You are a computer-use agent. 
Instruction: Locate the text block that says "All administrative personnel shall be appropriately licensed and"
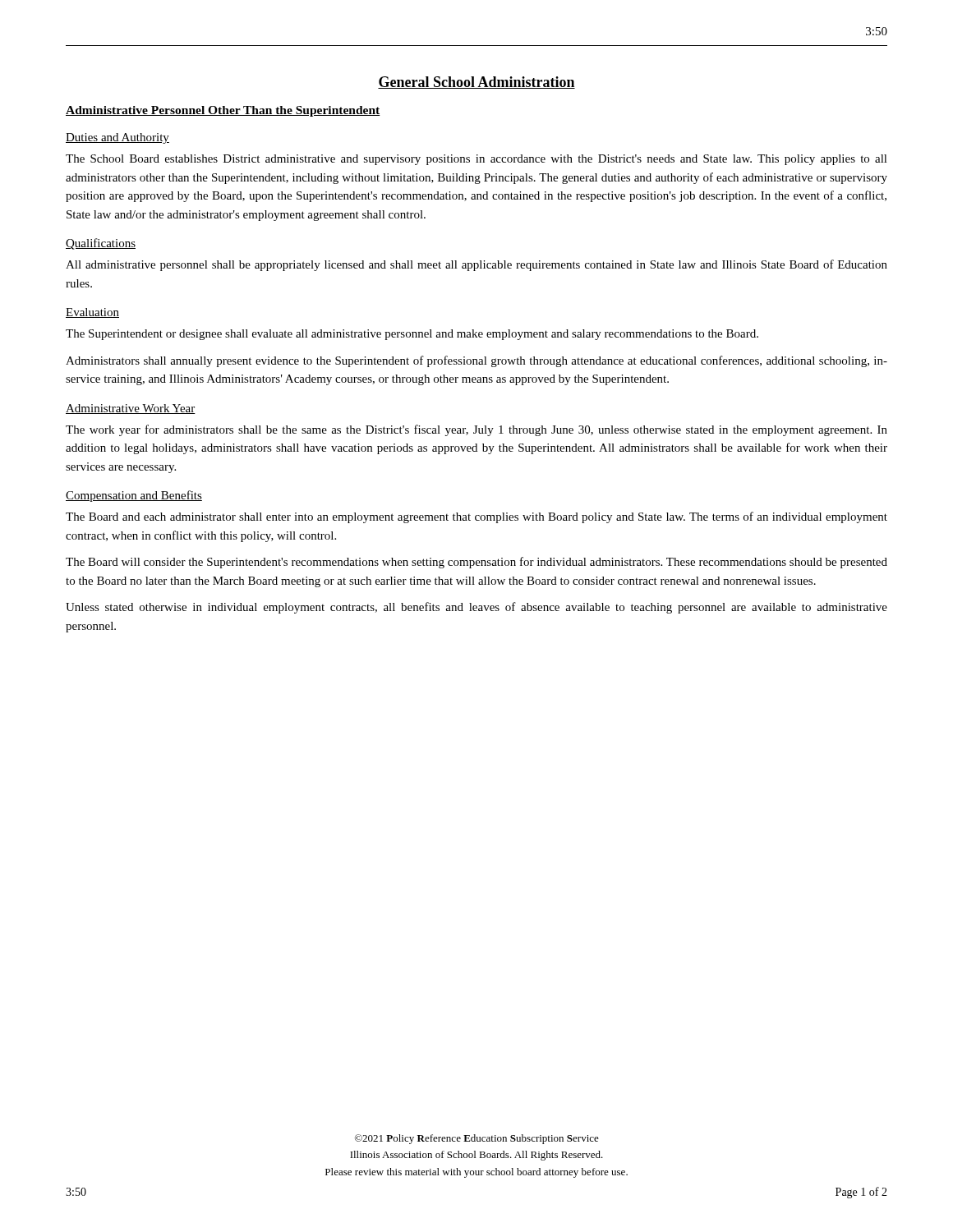(476, 274)
